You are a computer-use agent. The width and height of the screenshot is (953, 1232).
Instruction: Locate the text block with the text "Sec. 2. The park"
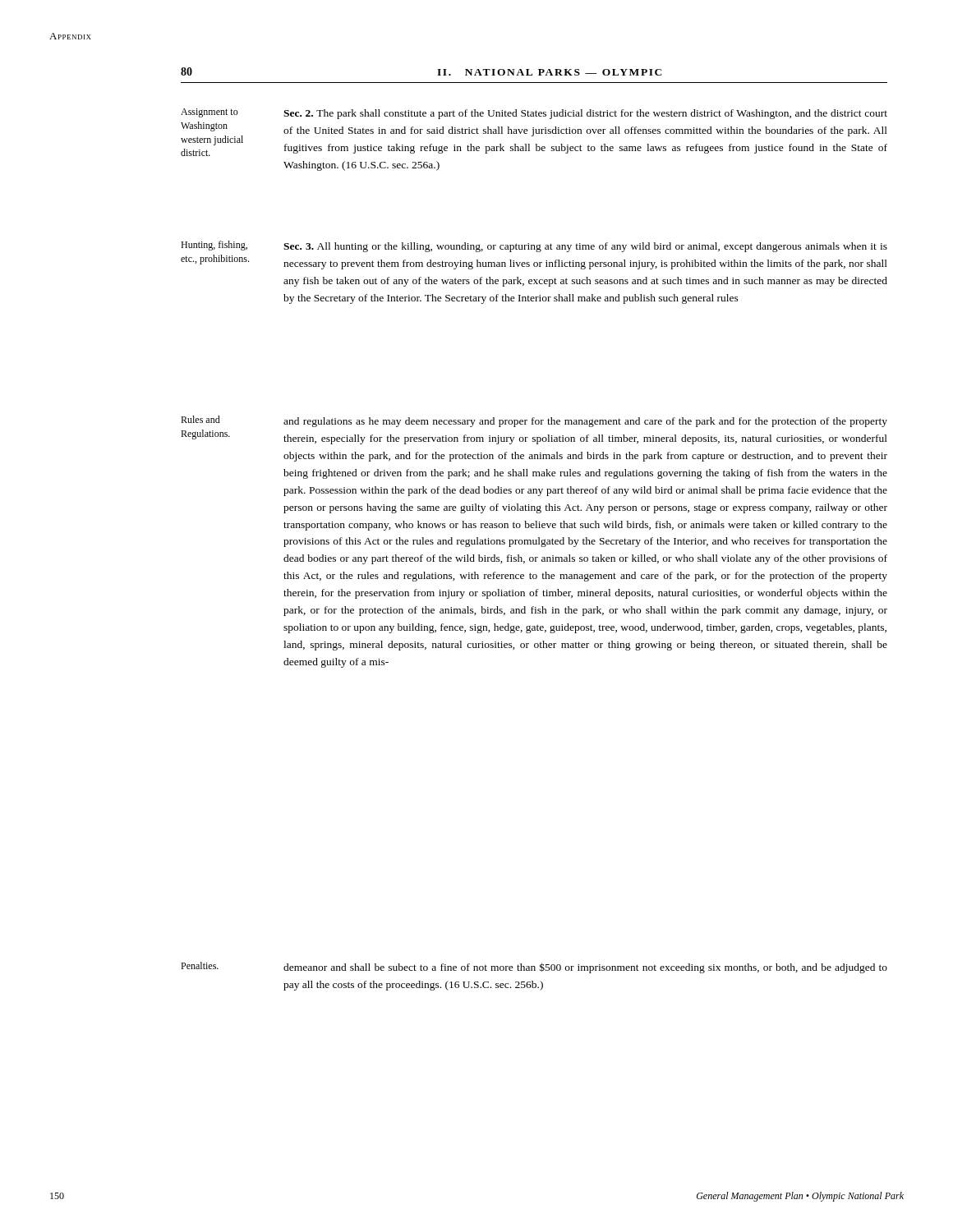(x=585, y=139)
